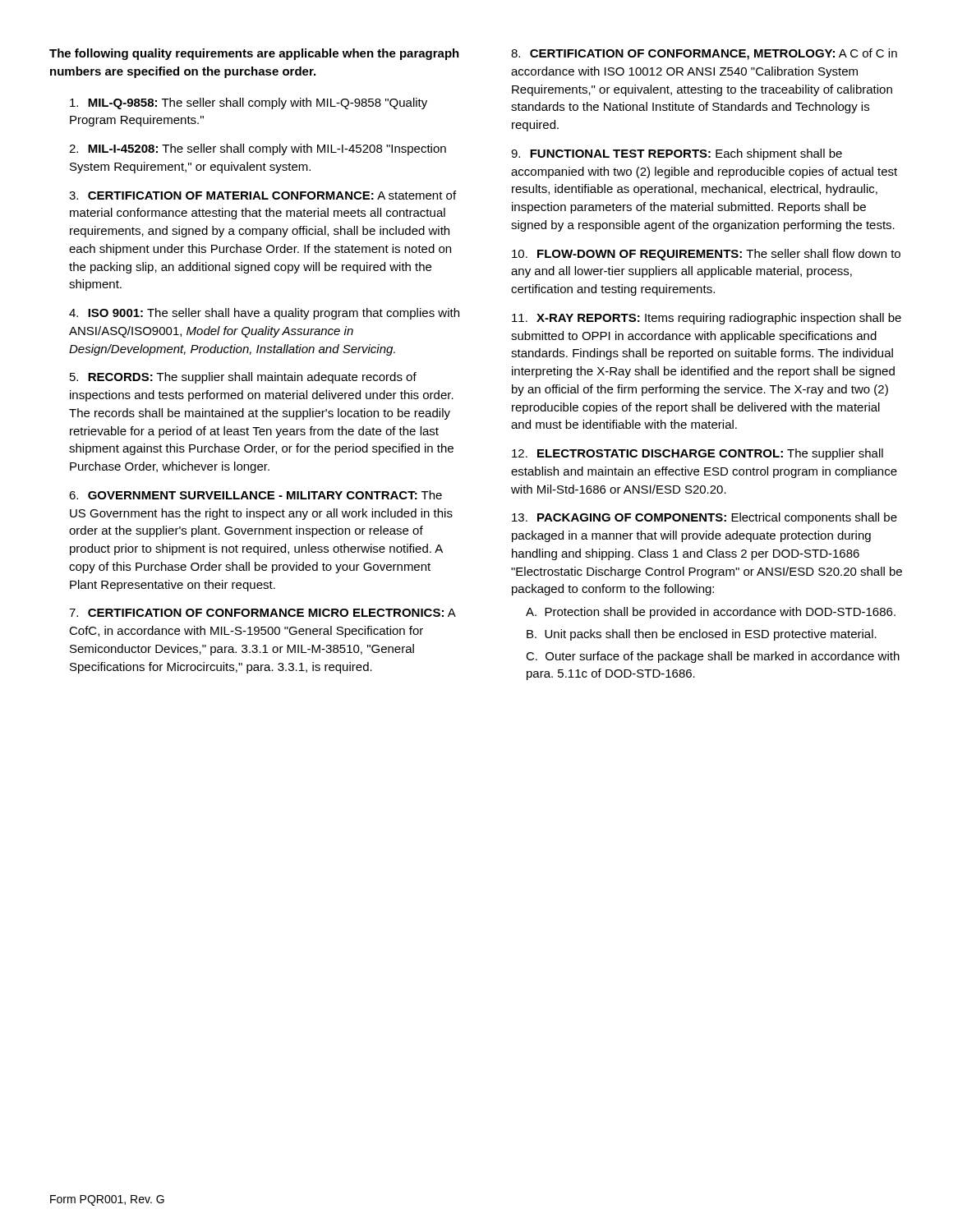Select the block starting "ELECTROSTATIC DISCHARGE CONTROL:"
953x1232 pixels.
point(704,471)
